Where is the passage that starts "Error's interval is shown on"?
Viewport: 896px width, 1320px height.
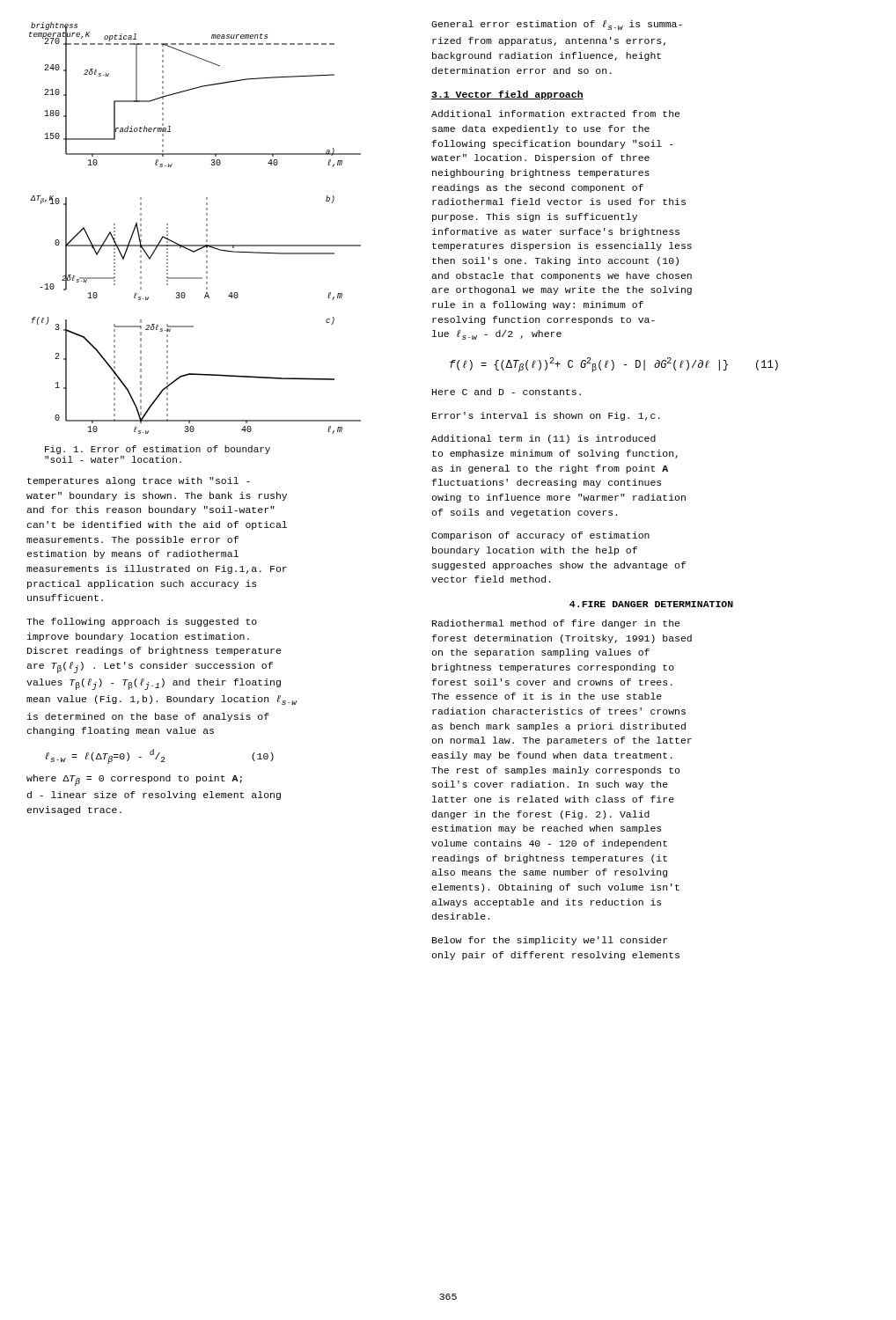click(547, 415)
